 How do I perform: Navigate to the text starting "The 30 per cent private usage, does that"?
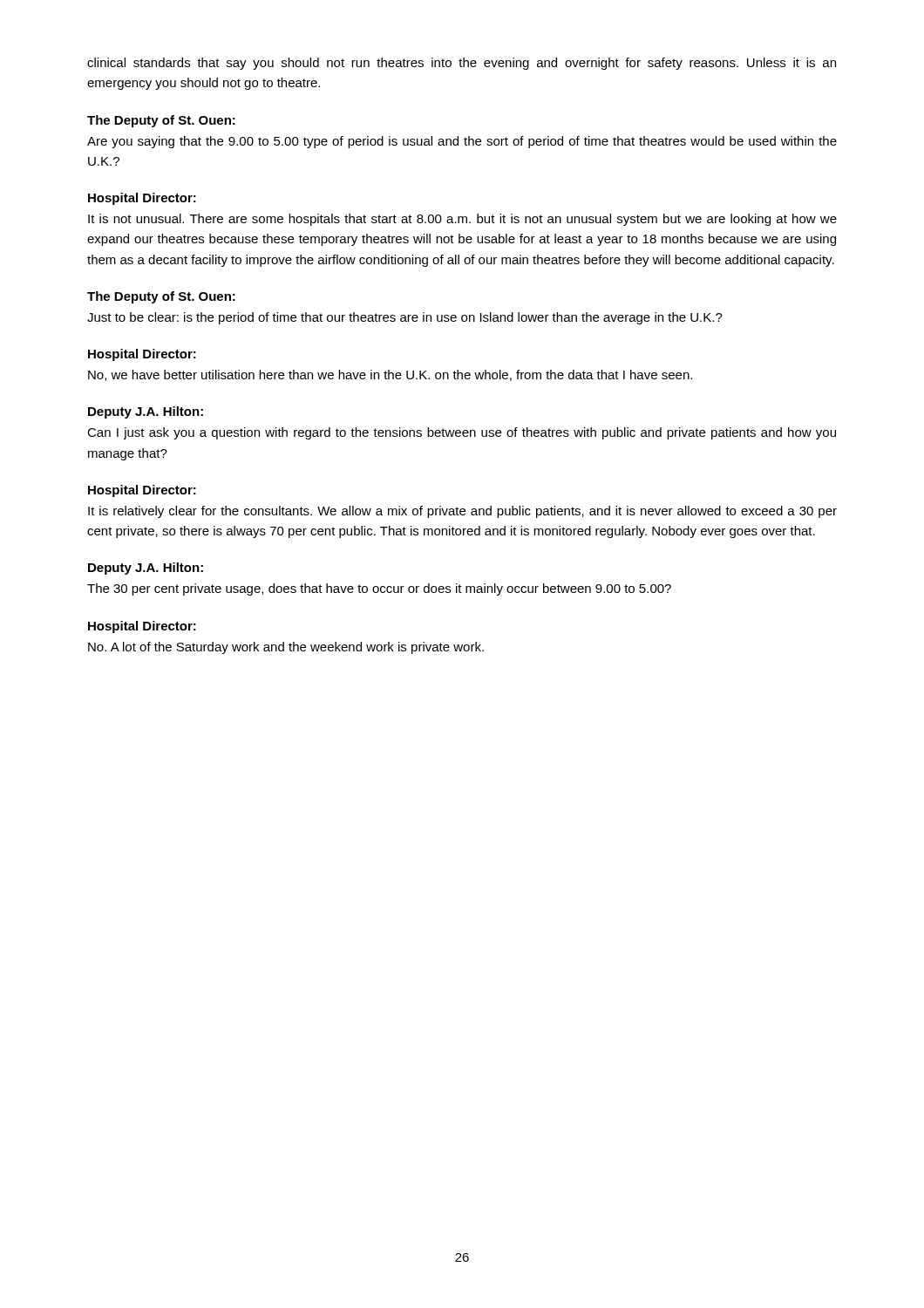coord(379,588)
